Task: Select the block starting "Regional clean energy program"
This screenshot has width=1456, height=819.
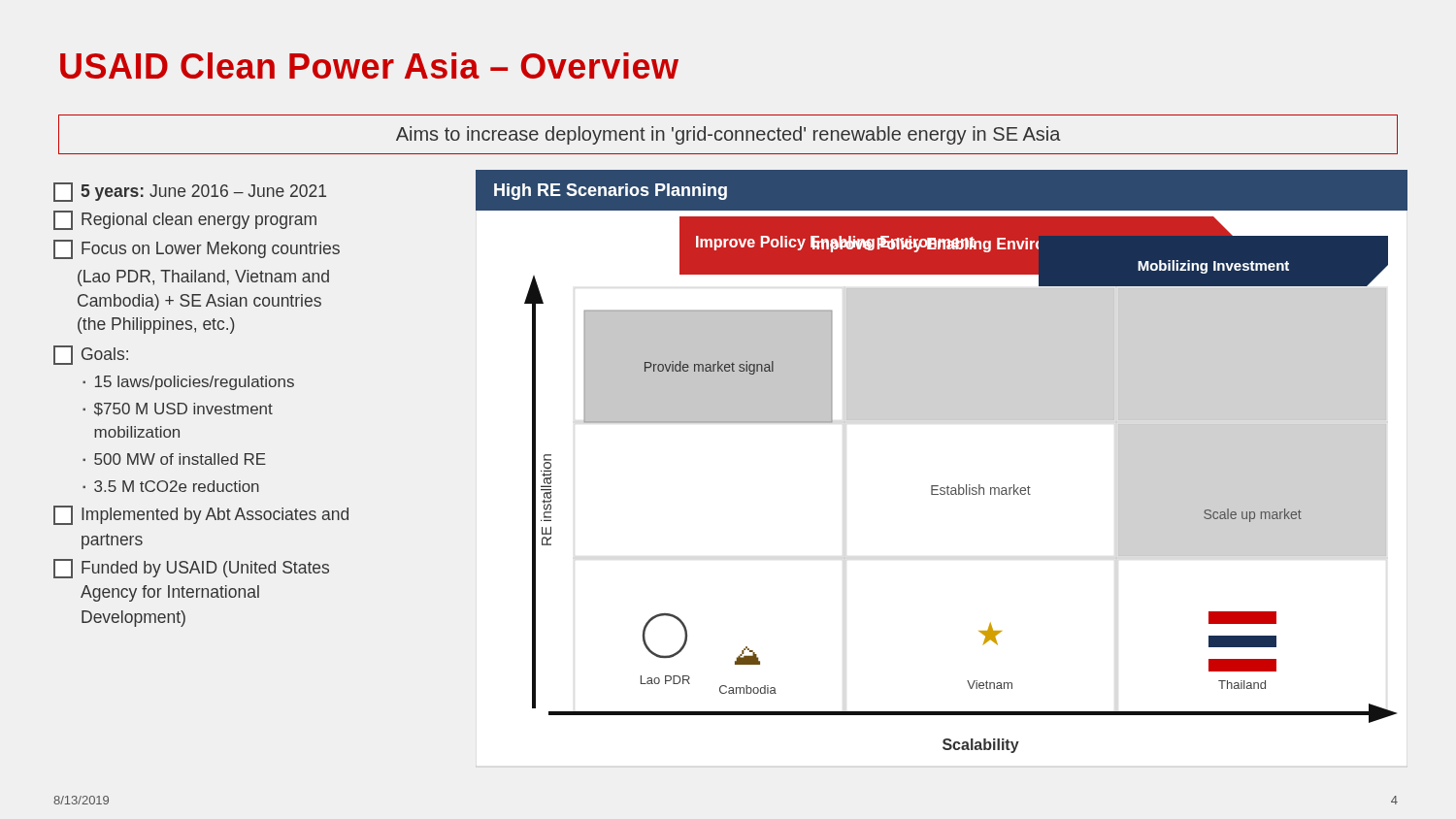Action: 185,220
